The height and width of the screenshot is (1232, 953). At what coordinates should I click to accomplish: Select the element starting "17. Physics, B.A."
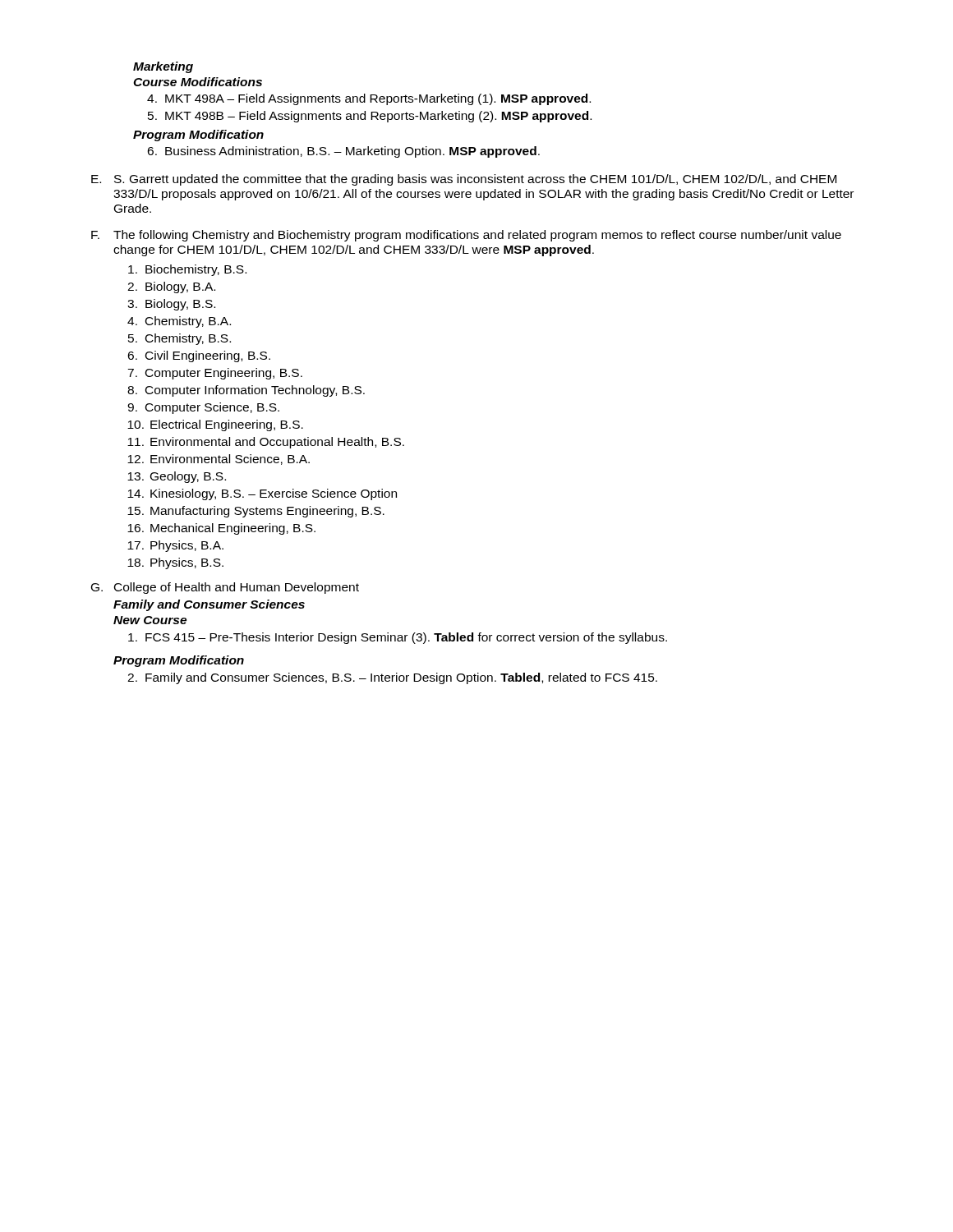[x=175, y=546]
